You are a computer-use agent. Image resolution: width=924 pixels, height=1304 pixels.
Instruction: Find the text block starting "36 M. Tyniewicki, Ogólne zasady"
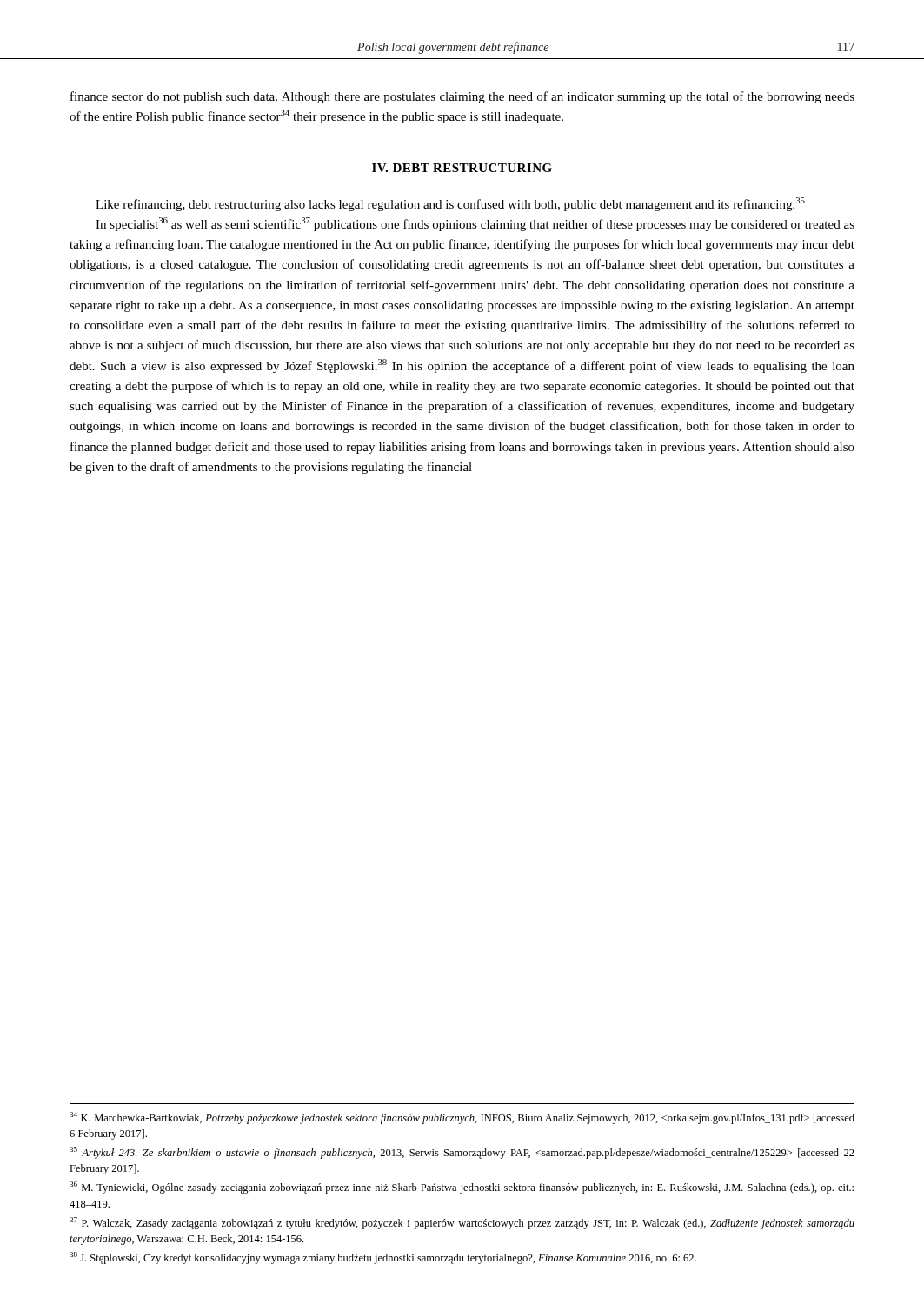[x=462, y=1195]
